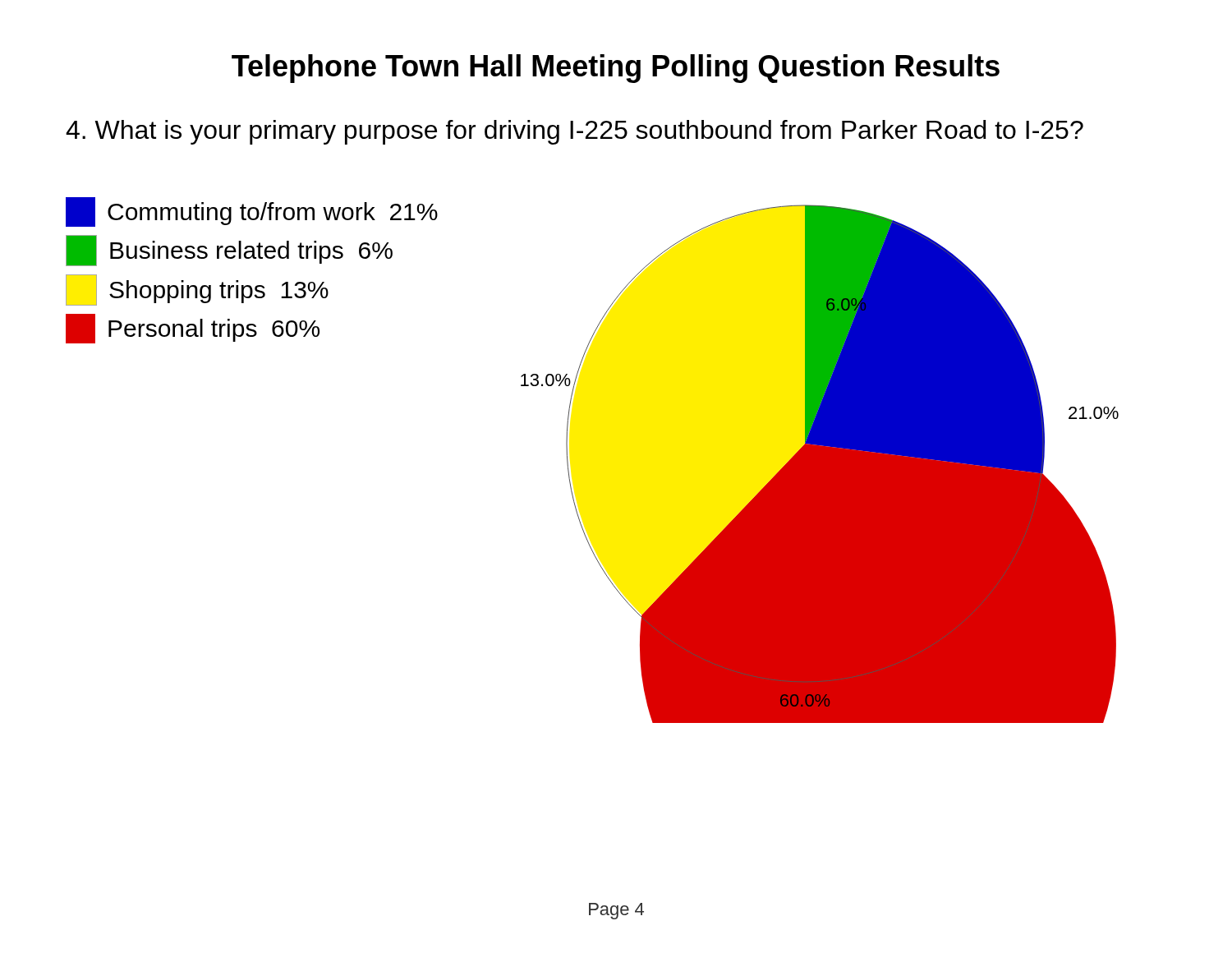This screenshot has height=953, width=1232.
Task: Locate the text "Commuting to/from work 21%"
Action: click(x=252, y=212)
